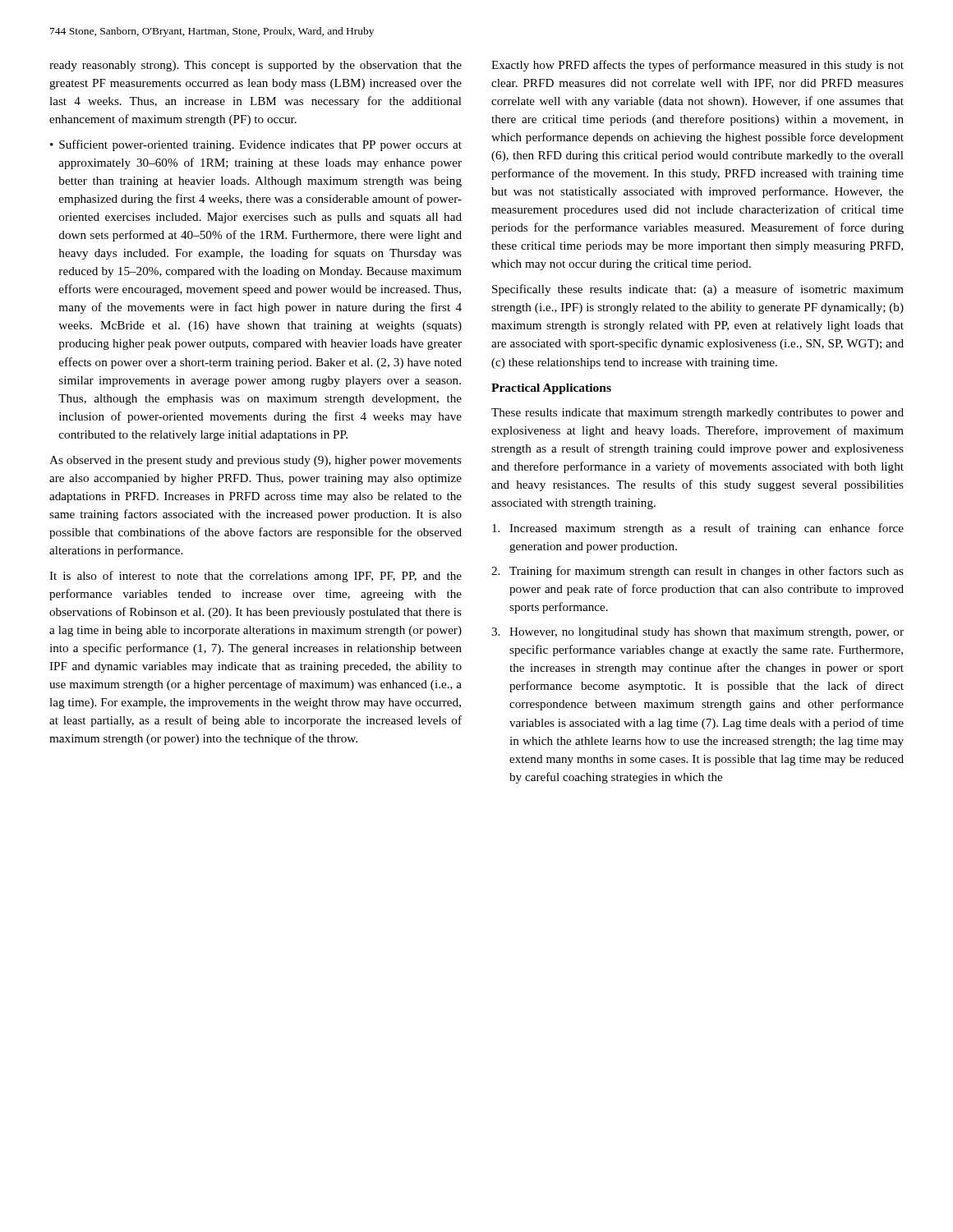
Task: Point to the block beginning "These results indicate that maximum strength markedly"
Action: point(698,458)
